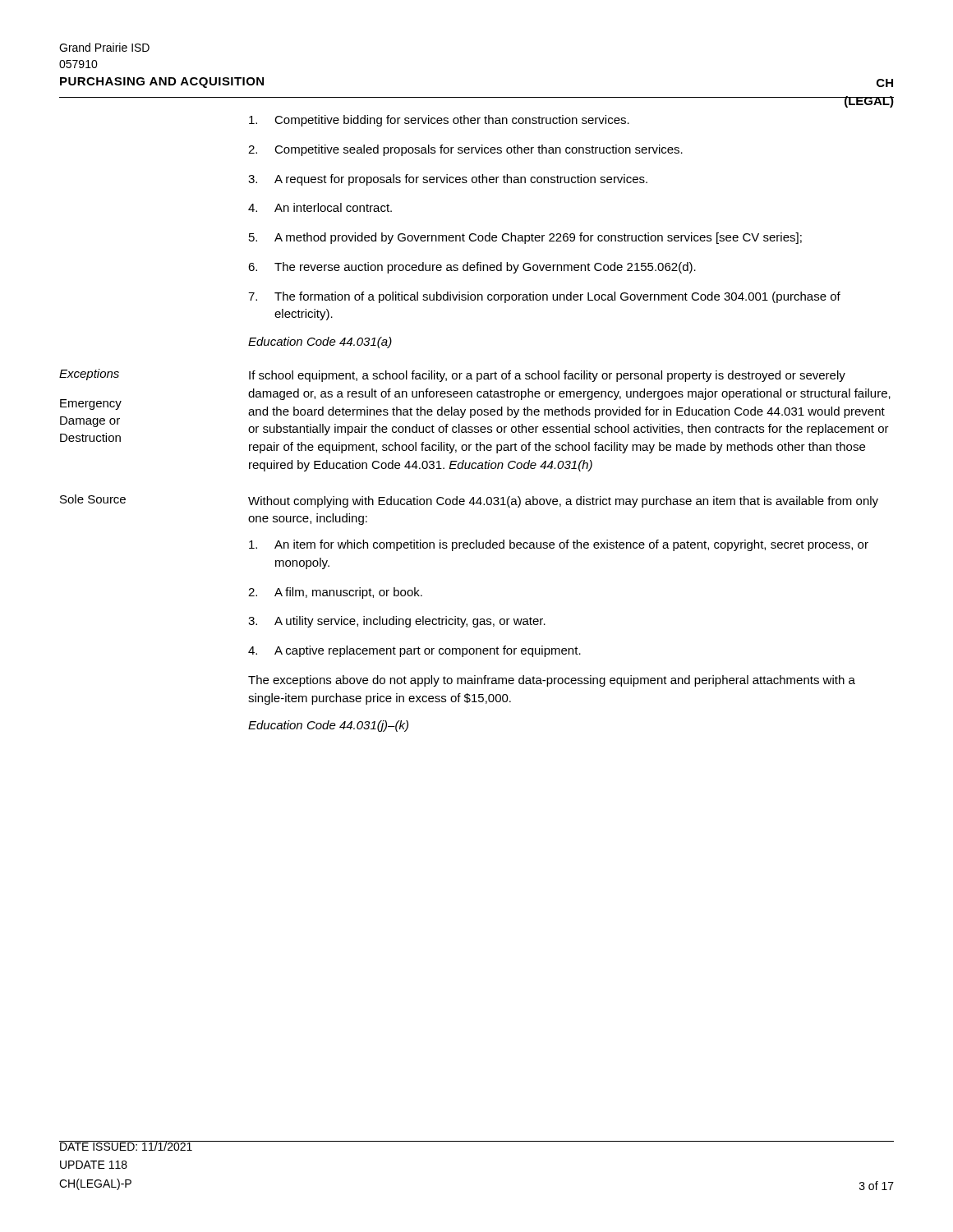Locate the list item with the text "7. The formation of a"
This screenshot has height=1232, width=953.
571,305
